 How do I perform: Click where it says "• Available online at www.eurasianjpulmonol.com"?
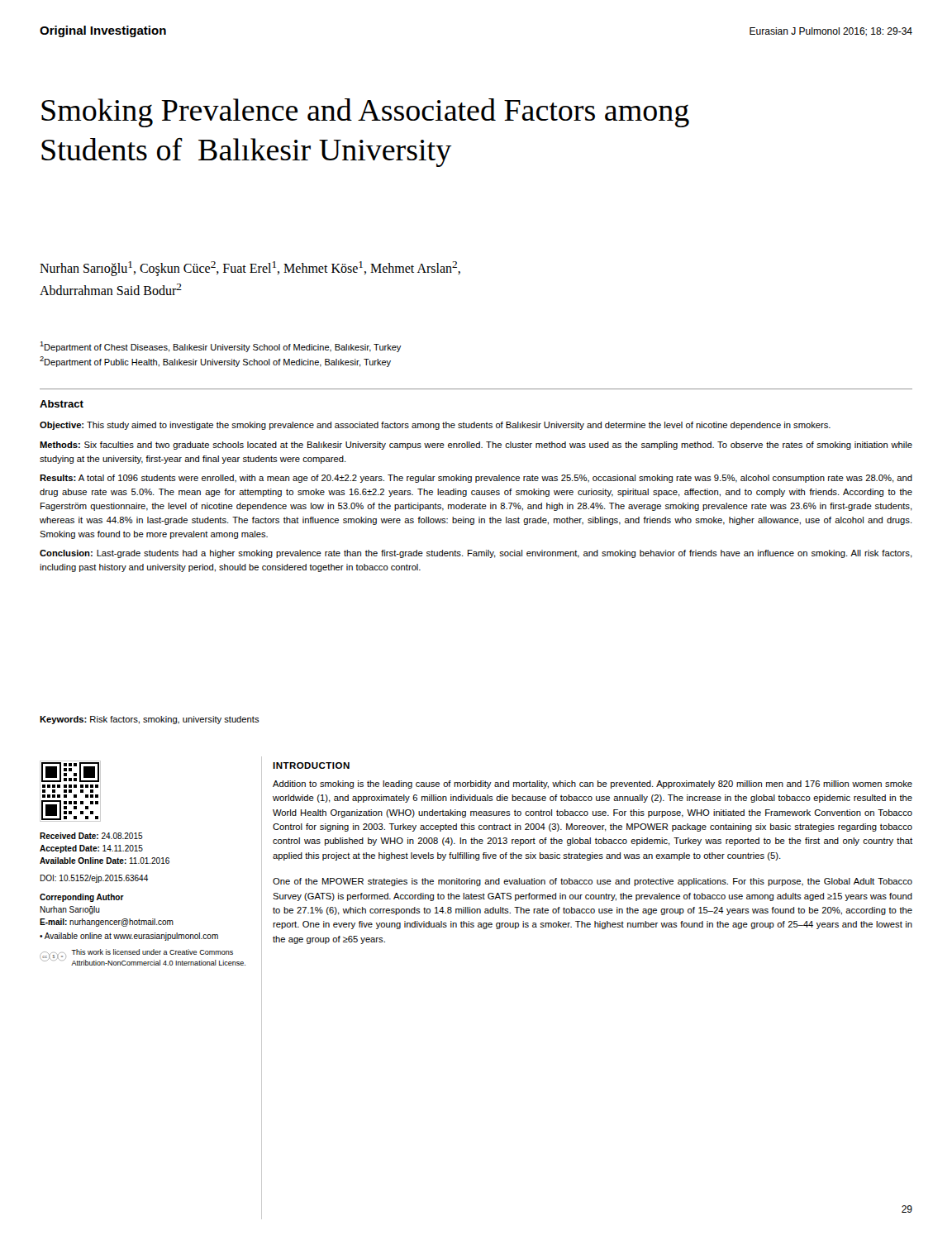click(129, 936)
